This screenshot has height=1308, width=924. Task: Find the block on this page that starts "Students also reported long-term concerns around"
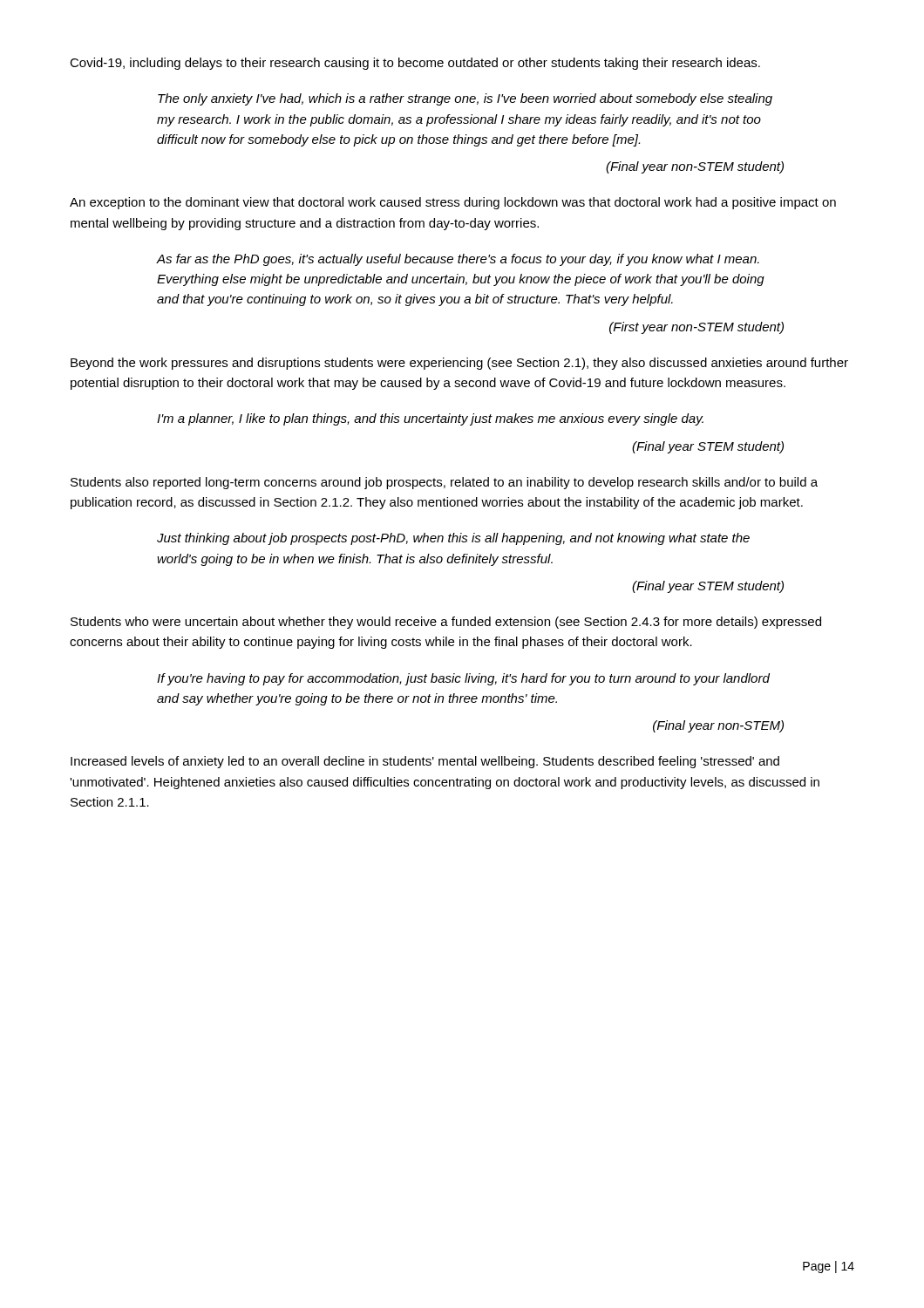444,492
